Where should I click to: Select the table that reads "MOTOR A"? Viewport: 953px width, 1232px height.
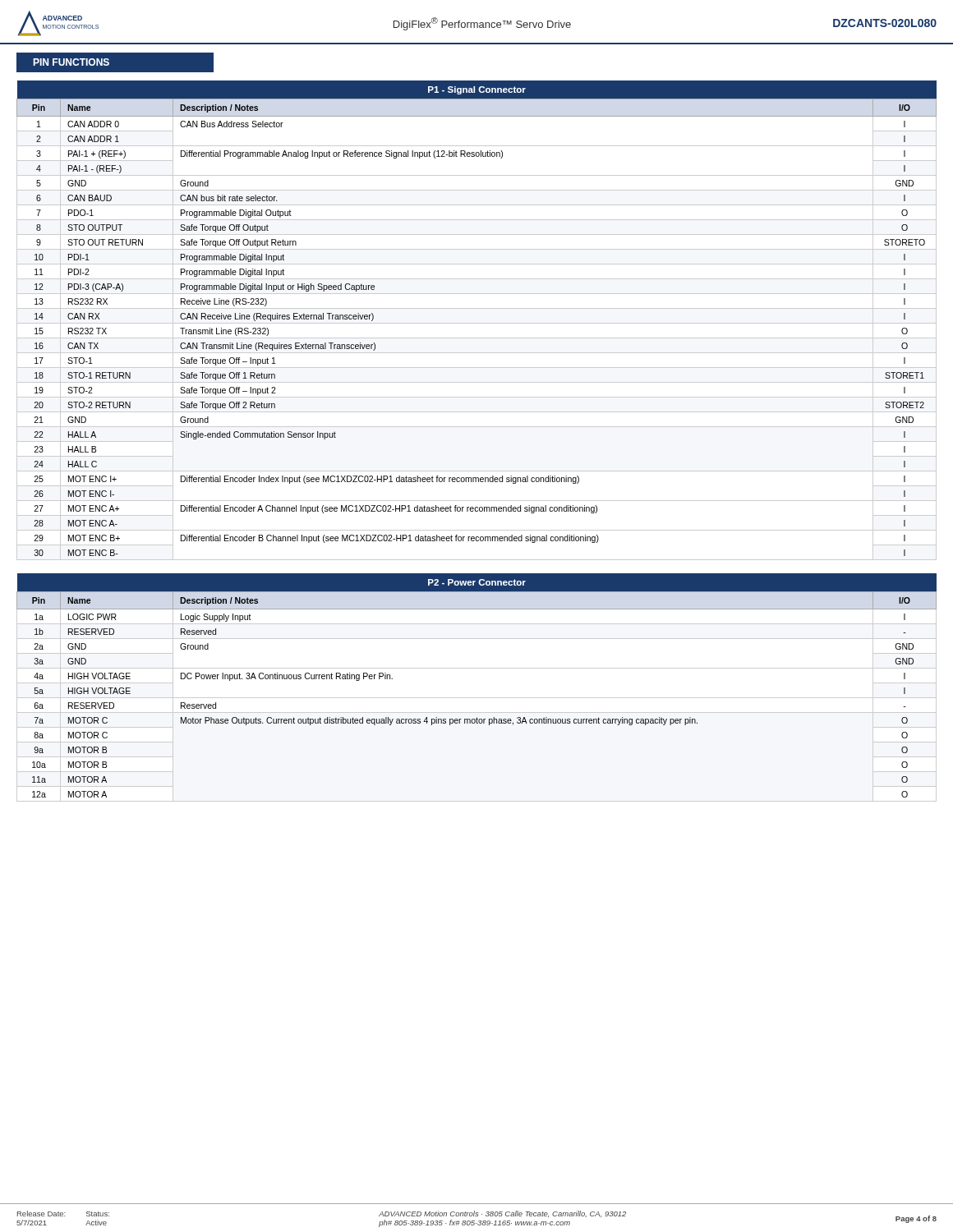[x=476, y=687]
